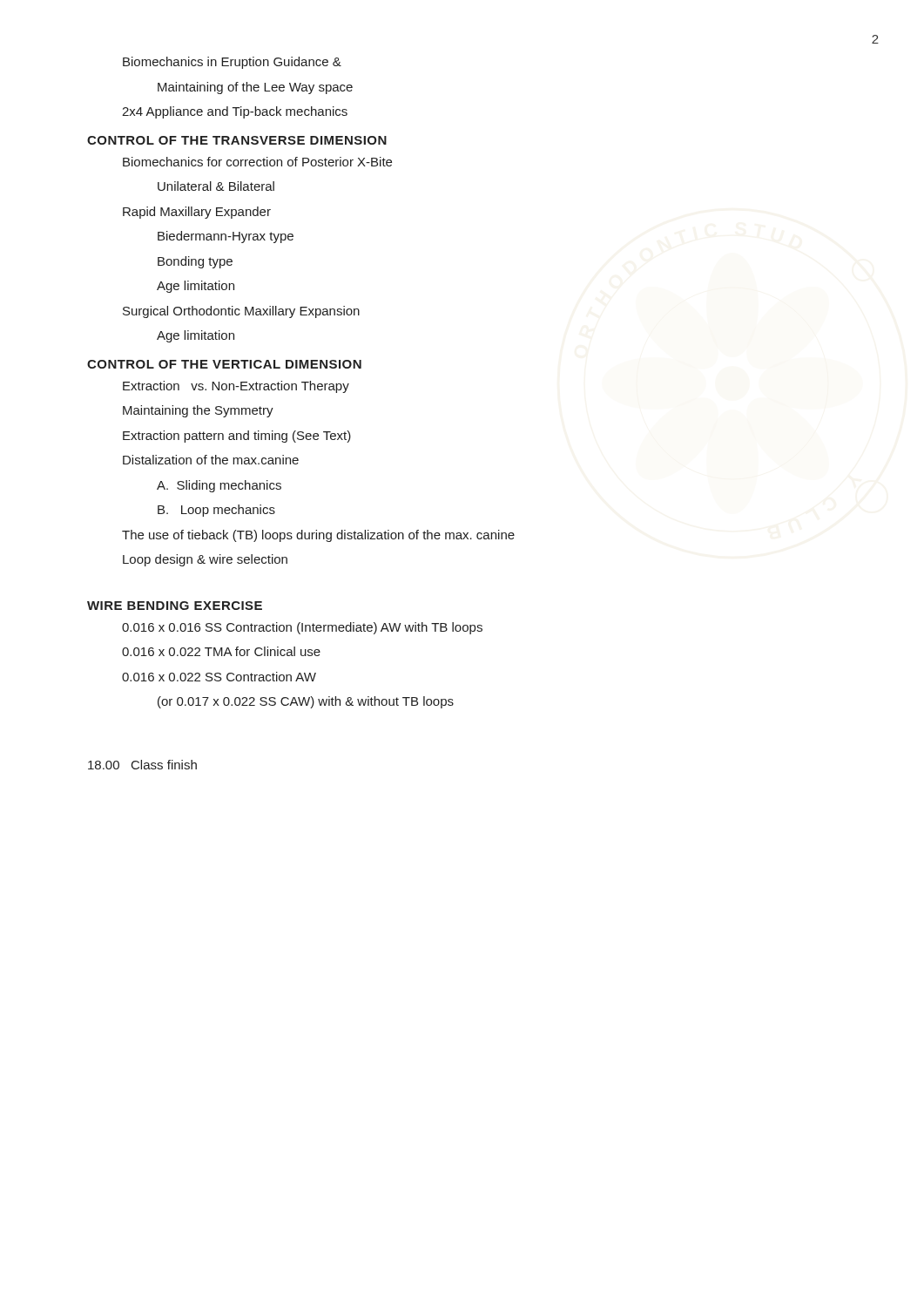Click on the list item containing "Extraction vs. Non-Extraction Therapy"
This screenshot has width=924, height=1307.
235,385
